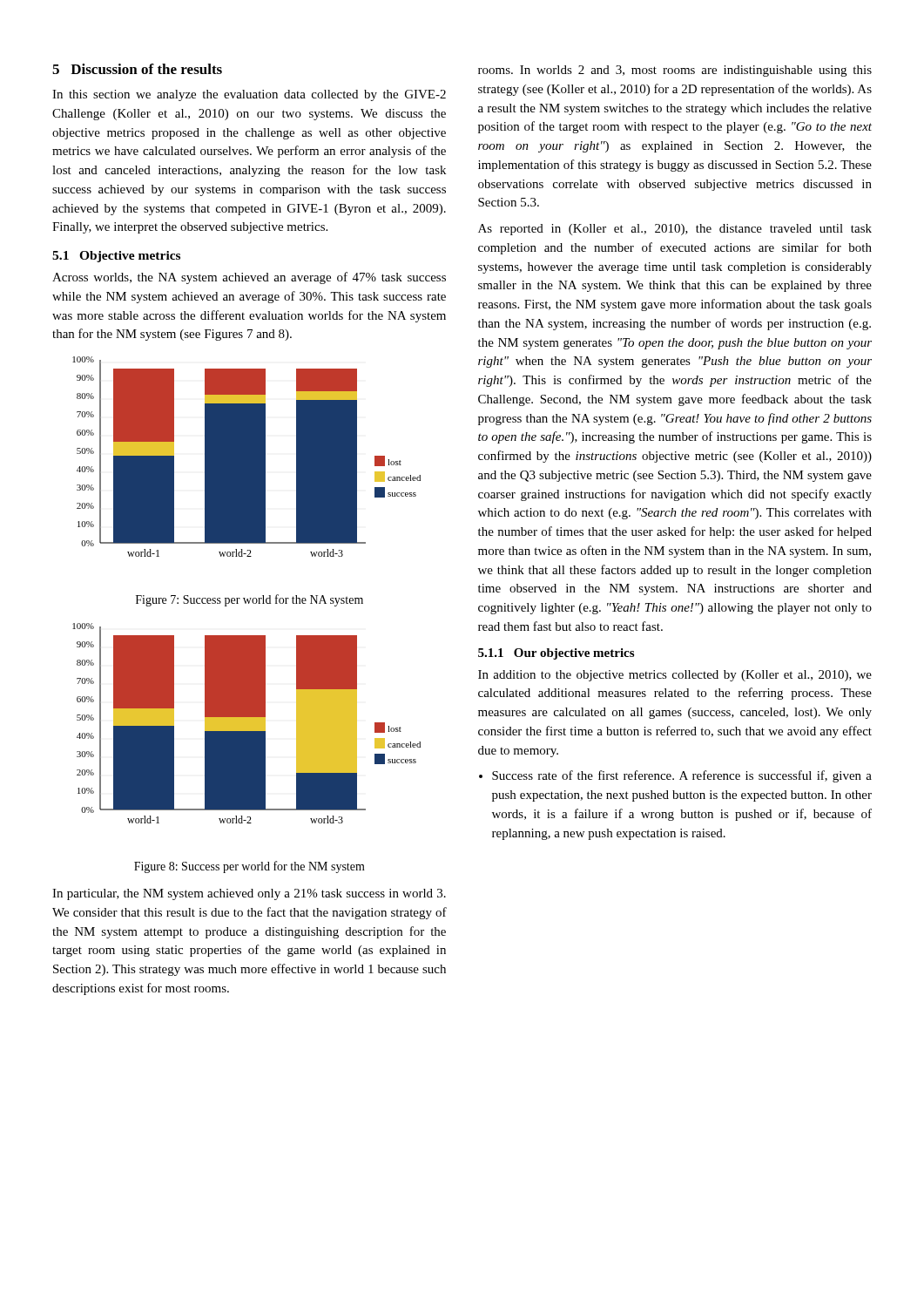Screen dimensions: 1307x924
Task: Click on the passage starting "Across worlds, the NA system"
Action: pos(249,306)
